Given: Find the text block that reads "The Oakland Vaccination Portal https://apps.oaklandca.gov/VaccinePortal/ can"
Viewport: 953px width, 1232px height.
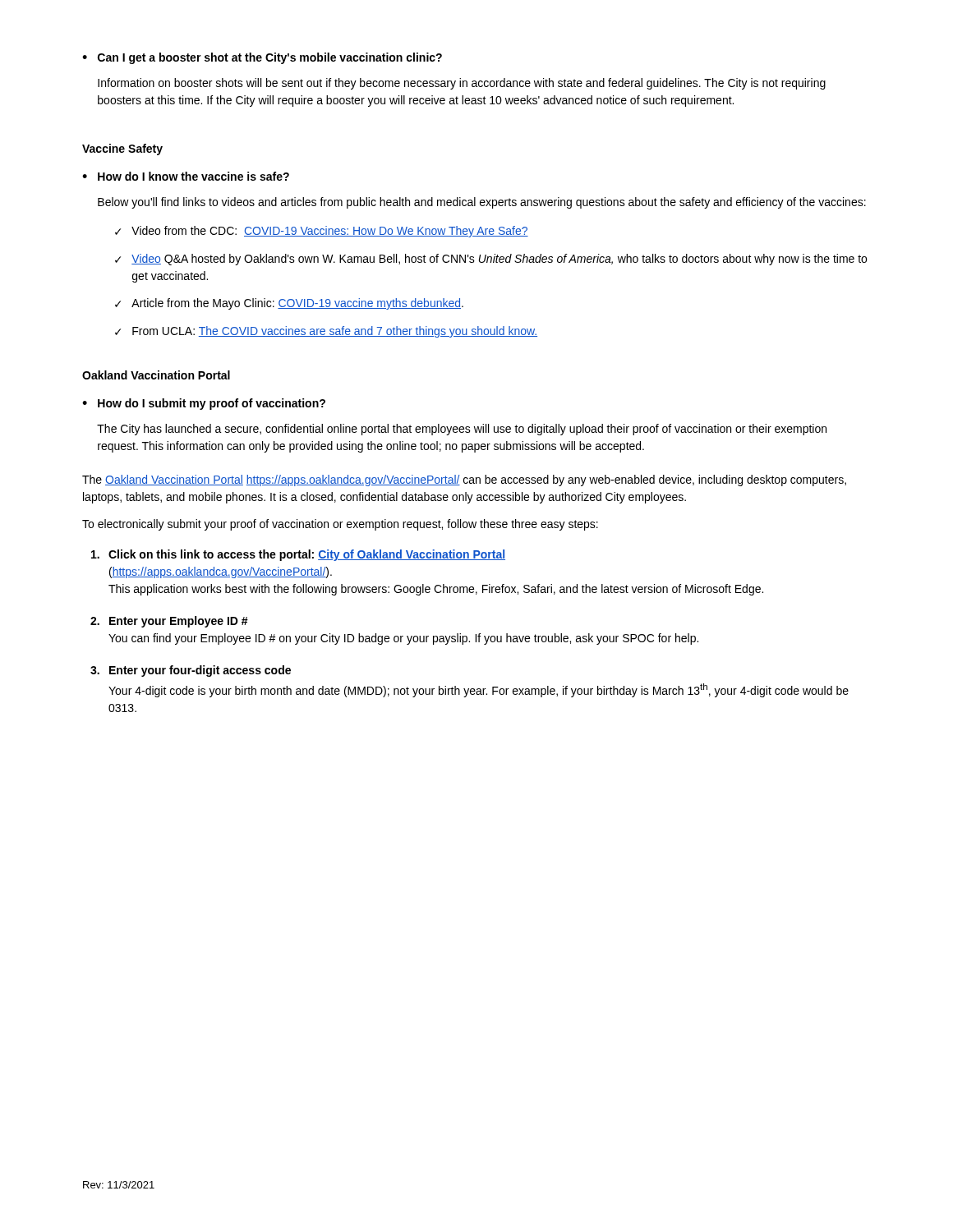Looking at the screenshot, I should (465, 488).
